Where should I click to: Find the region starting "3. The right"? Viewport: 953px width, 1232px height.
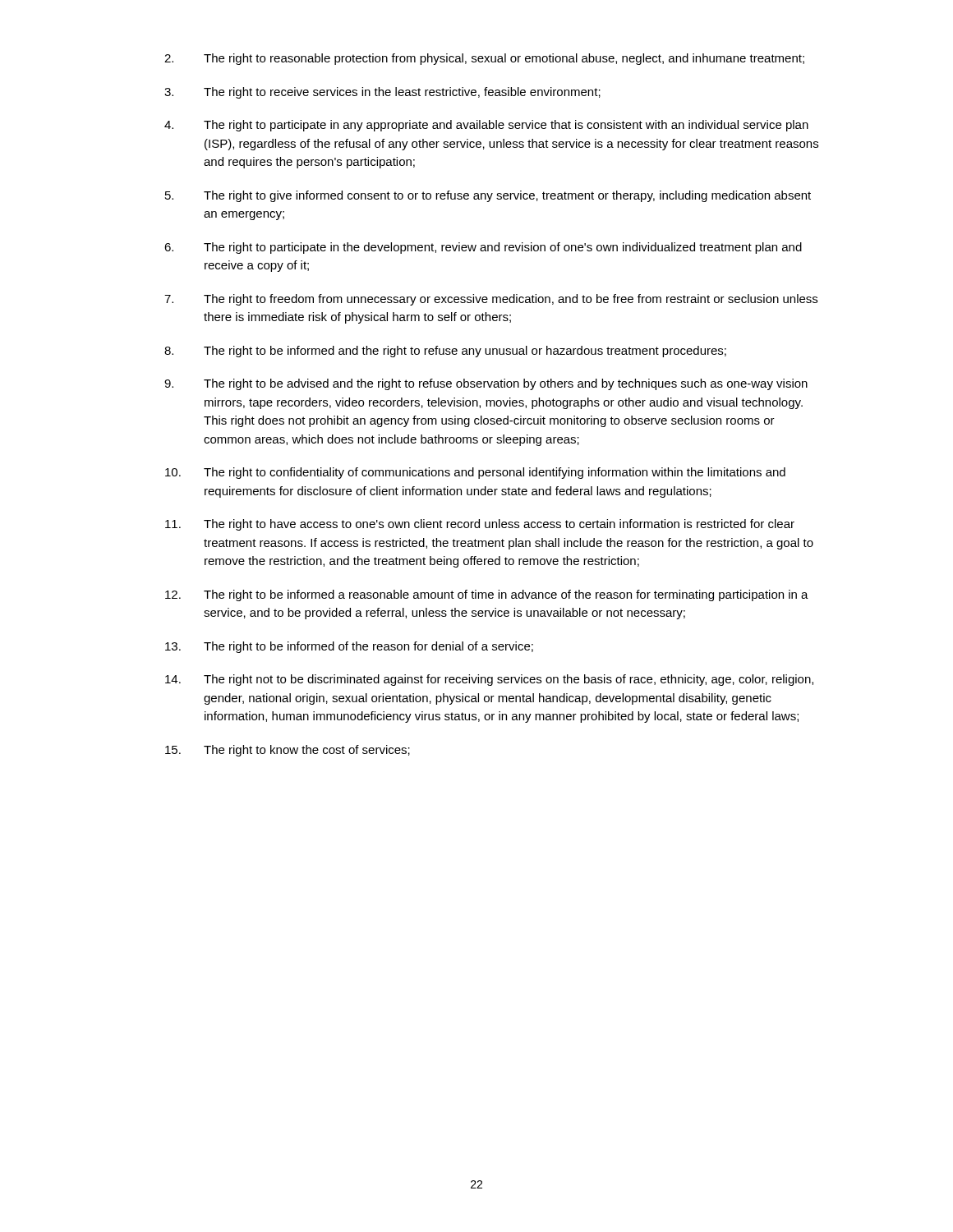493,92
